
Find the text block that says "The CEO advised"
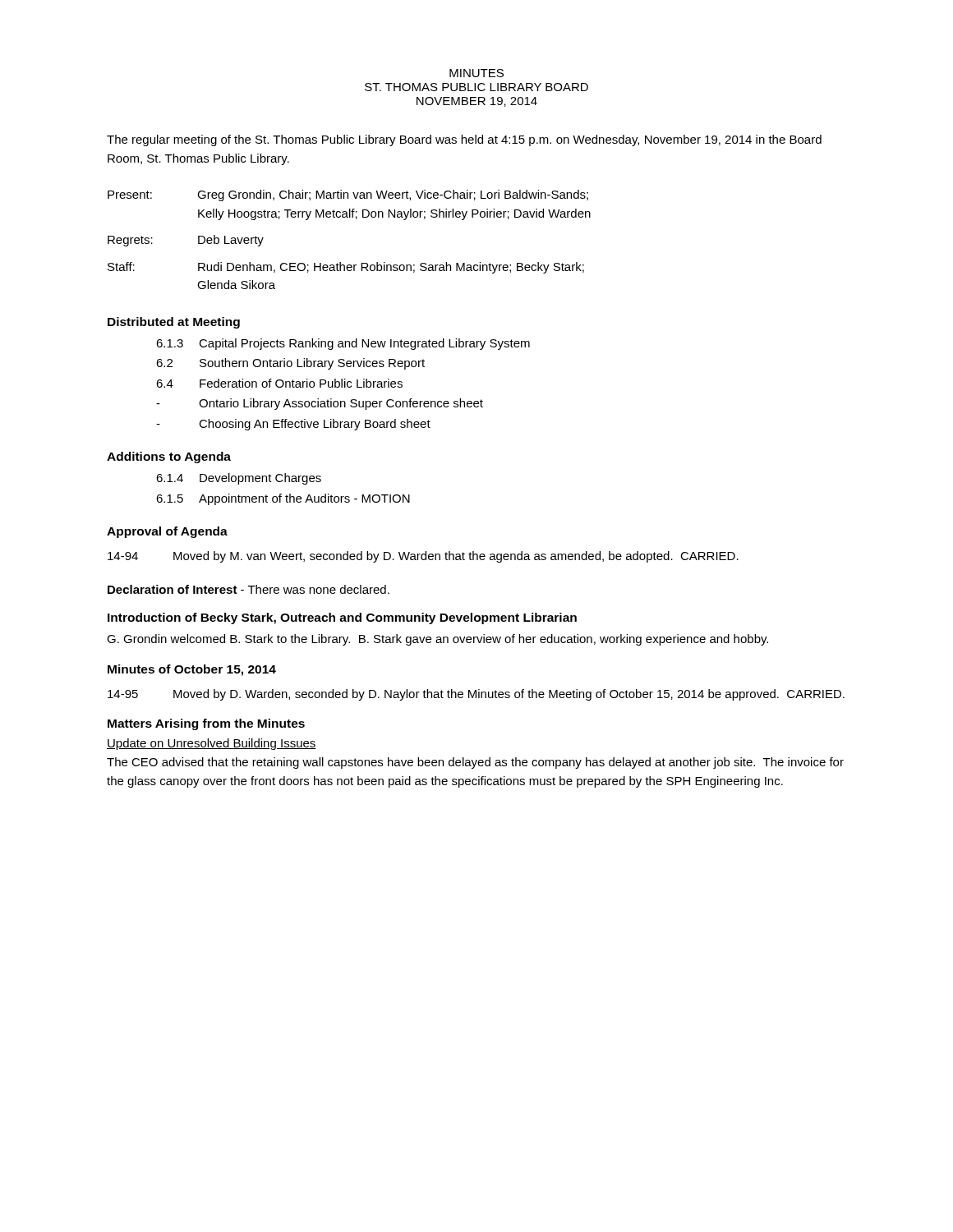point(475,771)
